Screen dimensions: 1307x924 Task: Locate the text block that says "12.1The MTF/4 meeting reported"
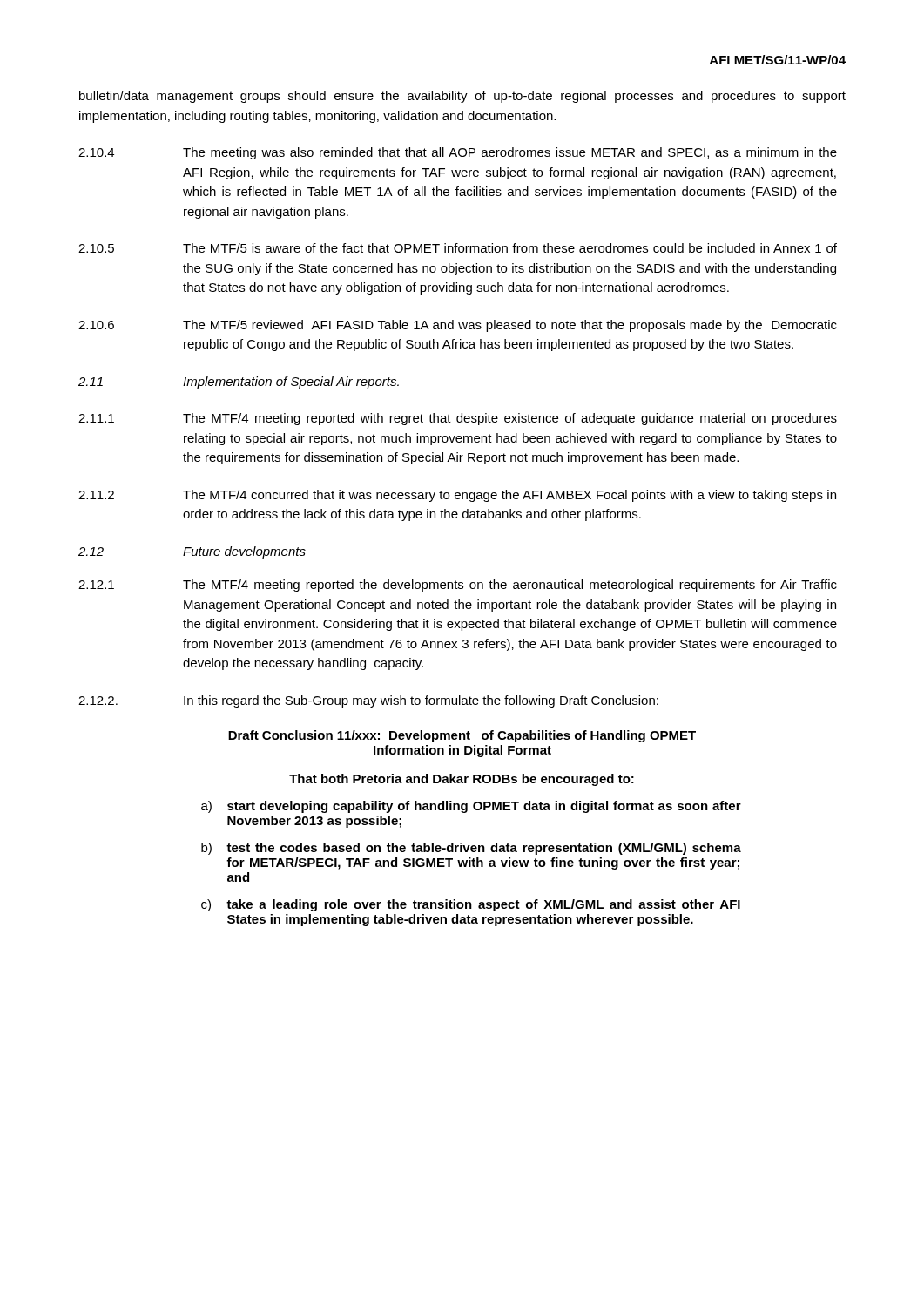click(x=458, y=624)
